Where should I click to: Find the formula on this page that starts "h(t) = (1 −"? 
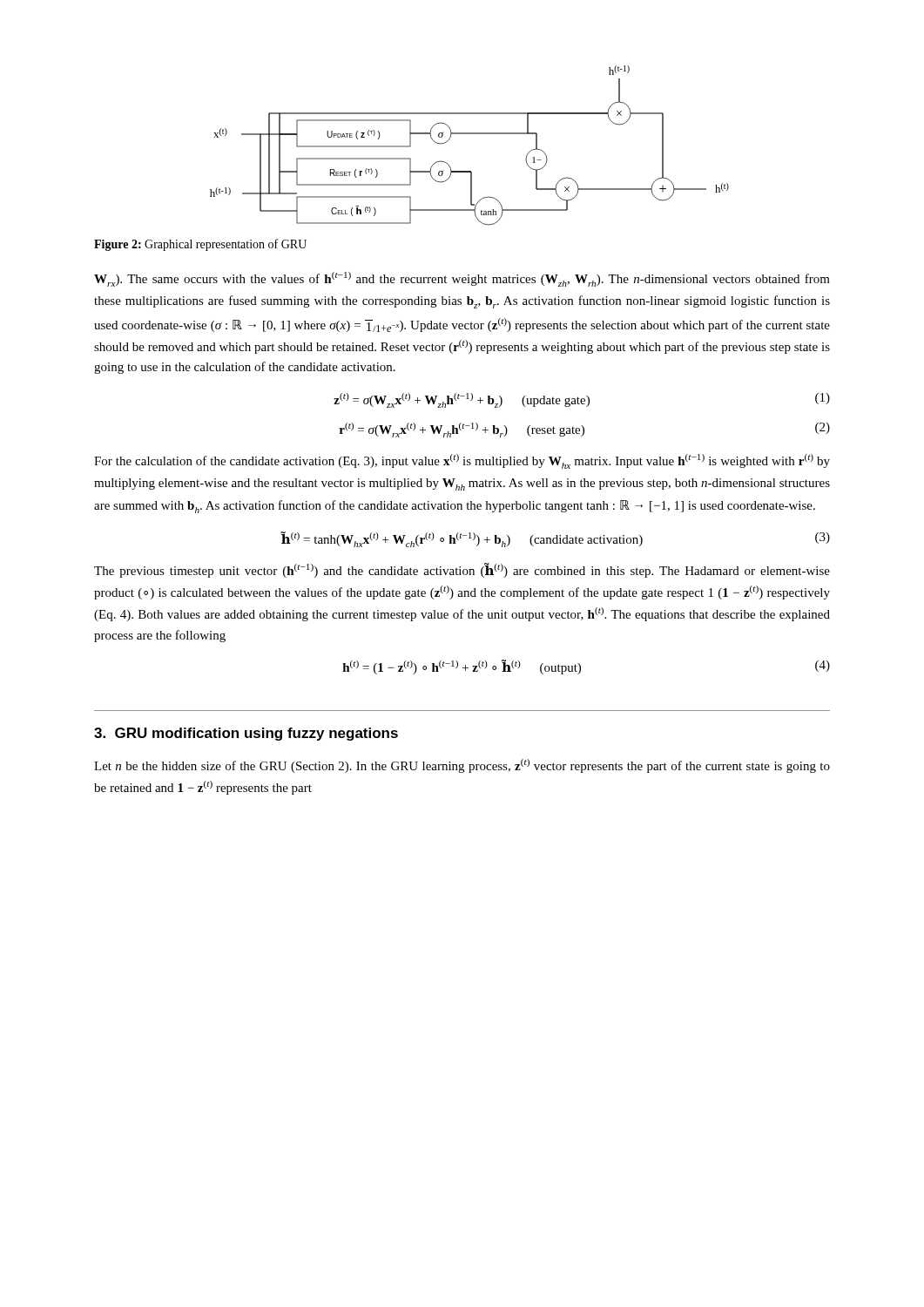[462, 667]
